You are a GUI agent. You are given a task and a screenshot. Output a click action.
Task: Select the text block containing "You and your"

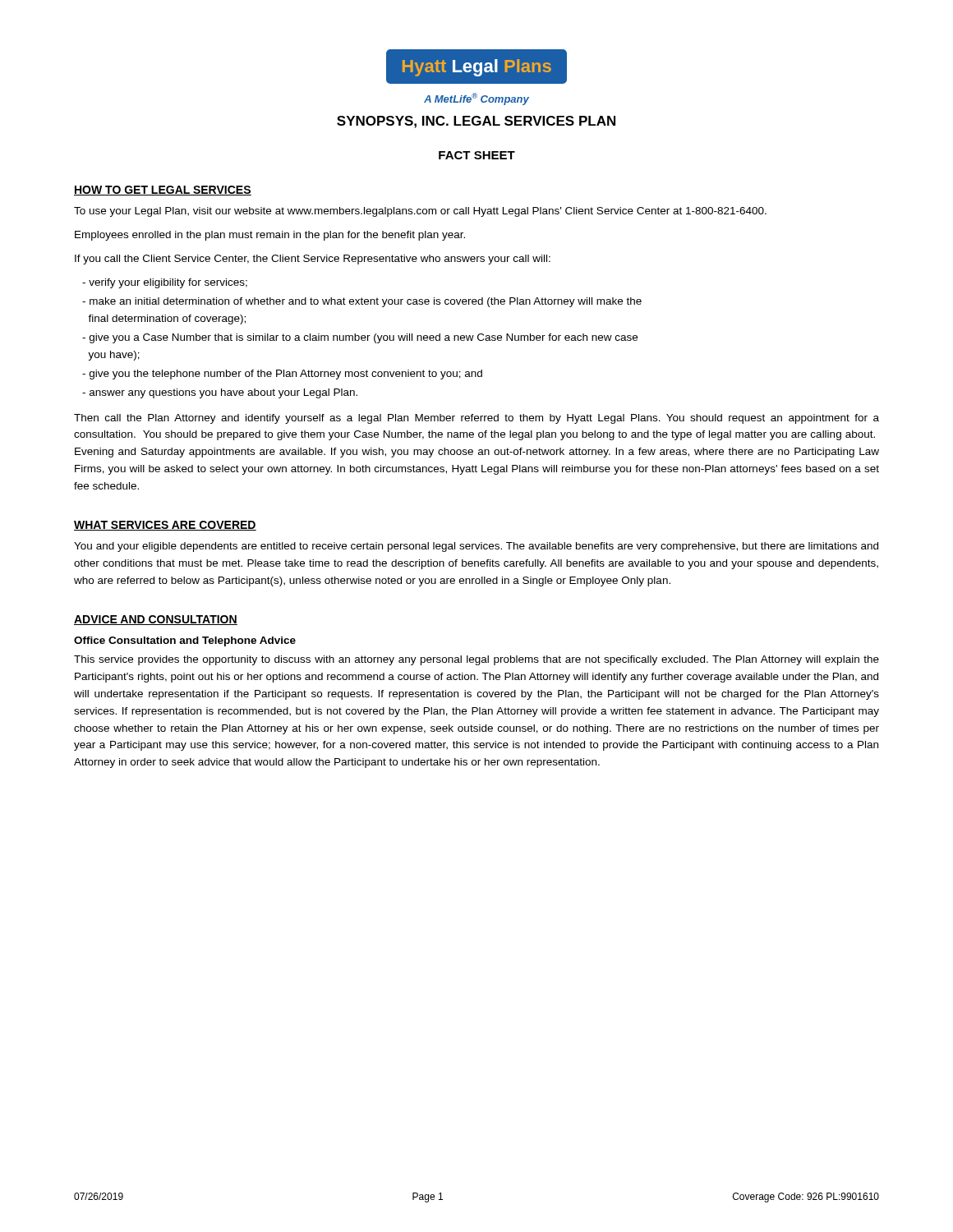coord(476,563)
